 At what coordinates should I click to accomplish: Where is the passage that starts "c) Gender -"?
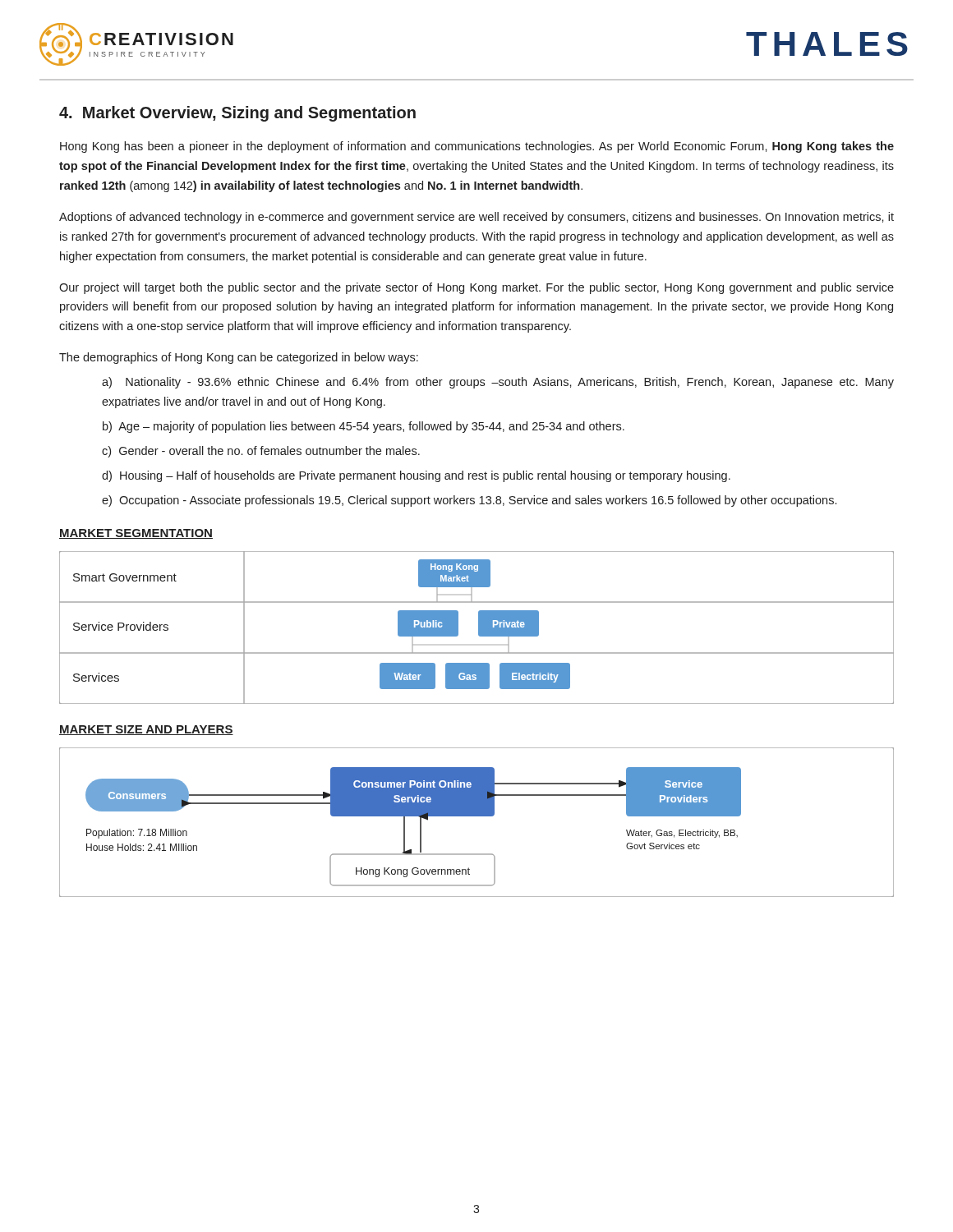[x=261, y=451]
